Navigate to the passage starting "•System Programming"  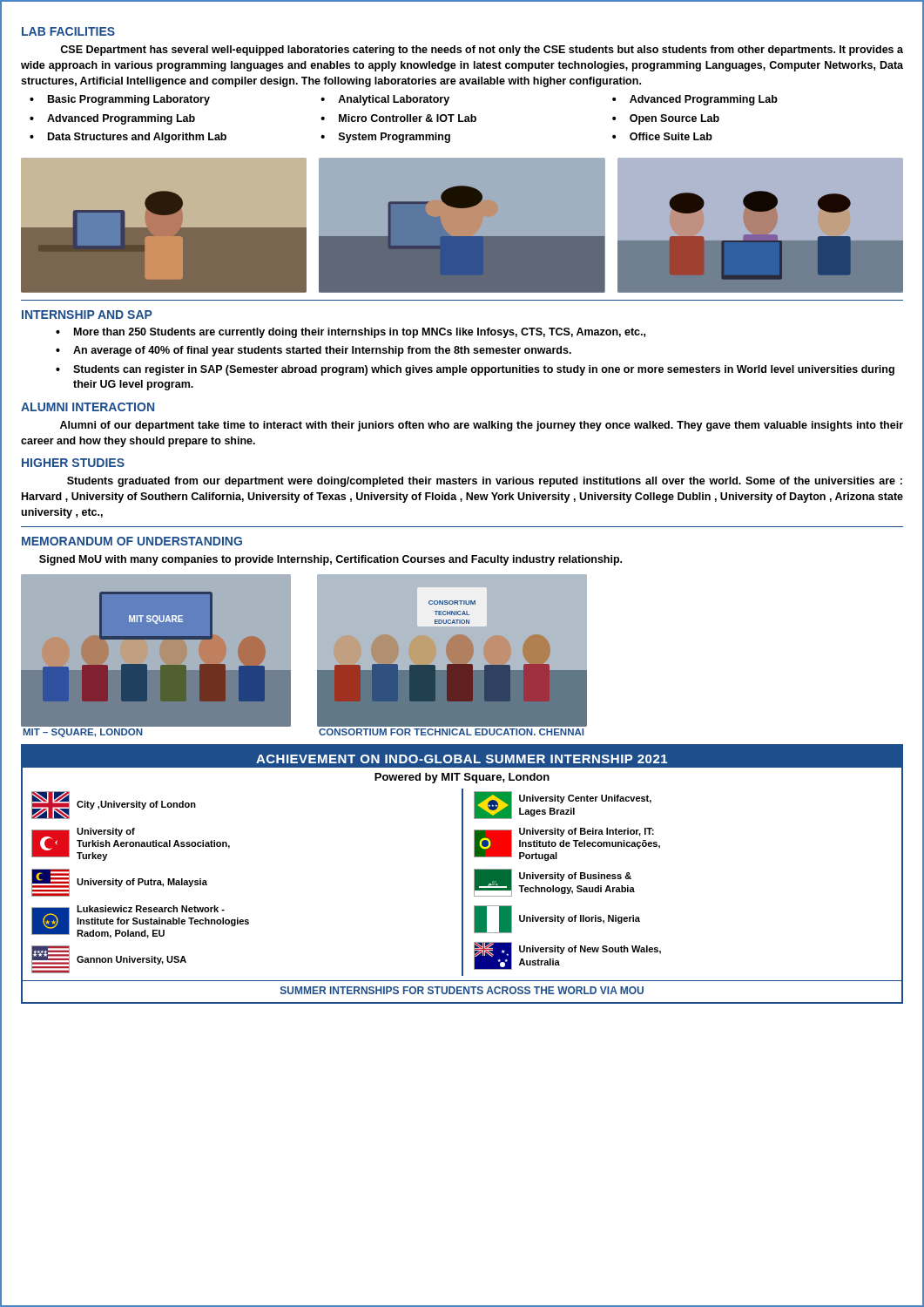(x=386, y=138)
